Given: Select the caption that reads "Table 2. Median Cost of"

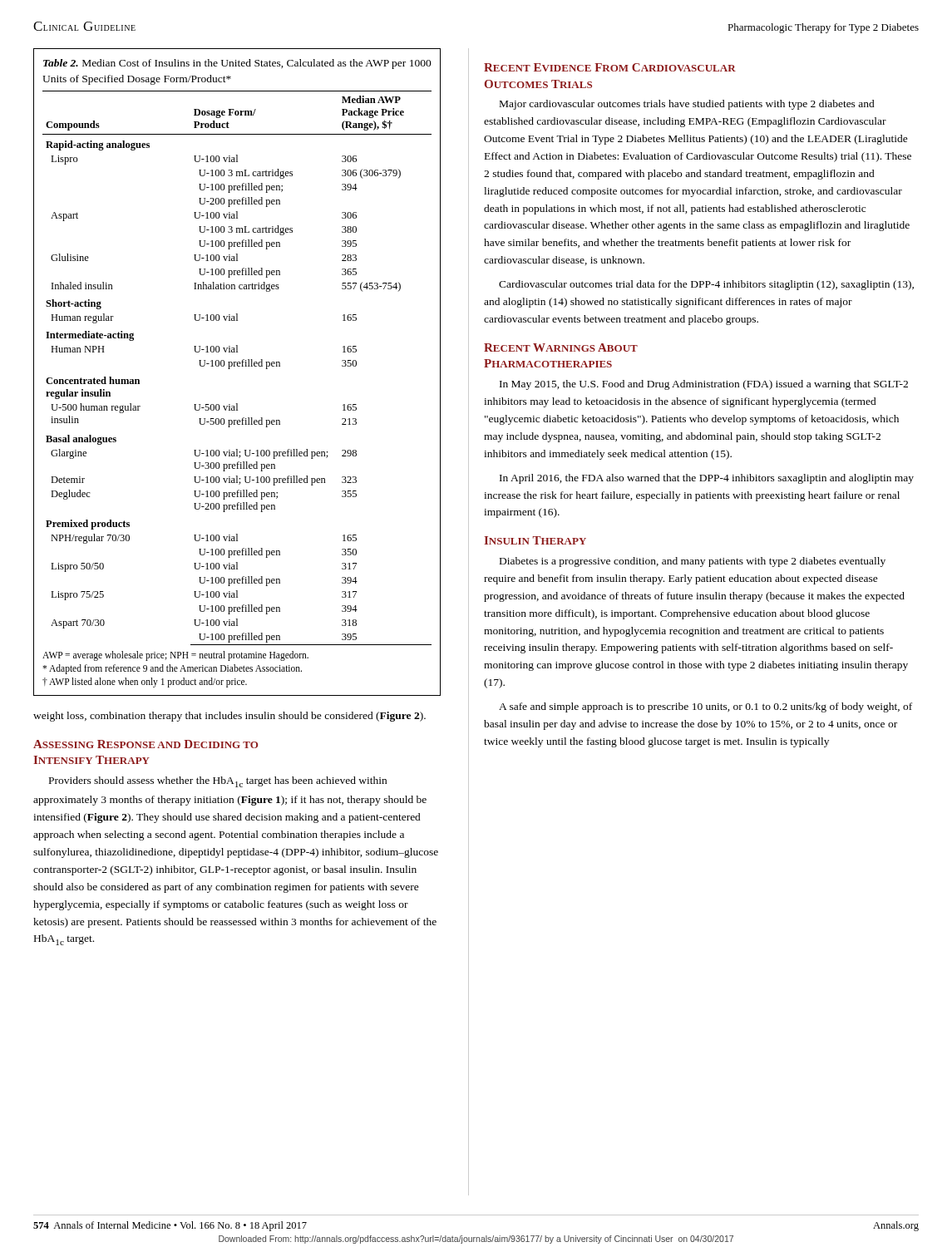Looking at the screenshot, I should [237, 71].
